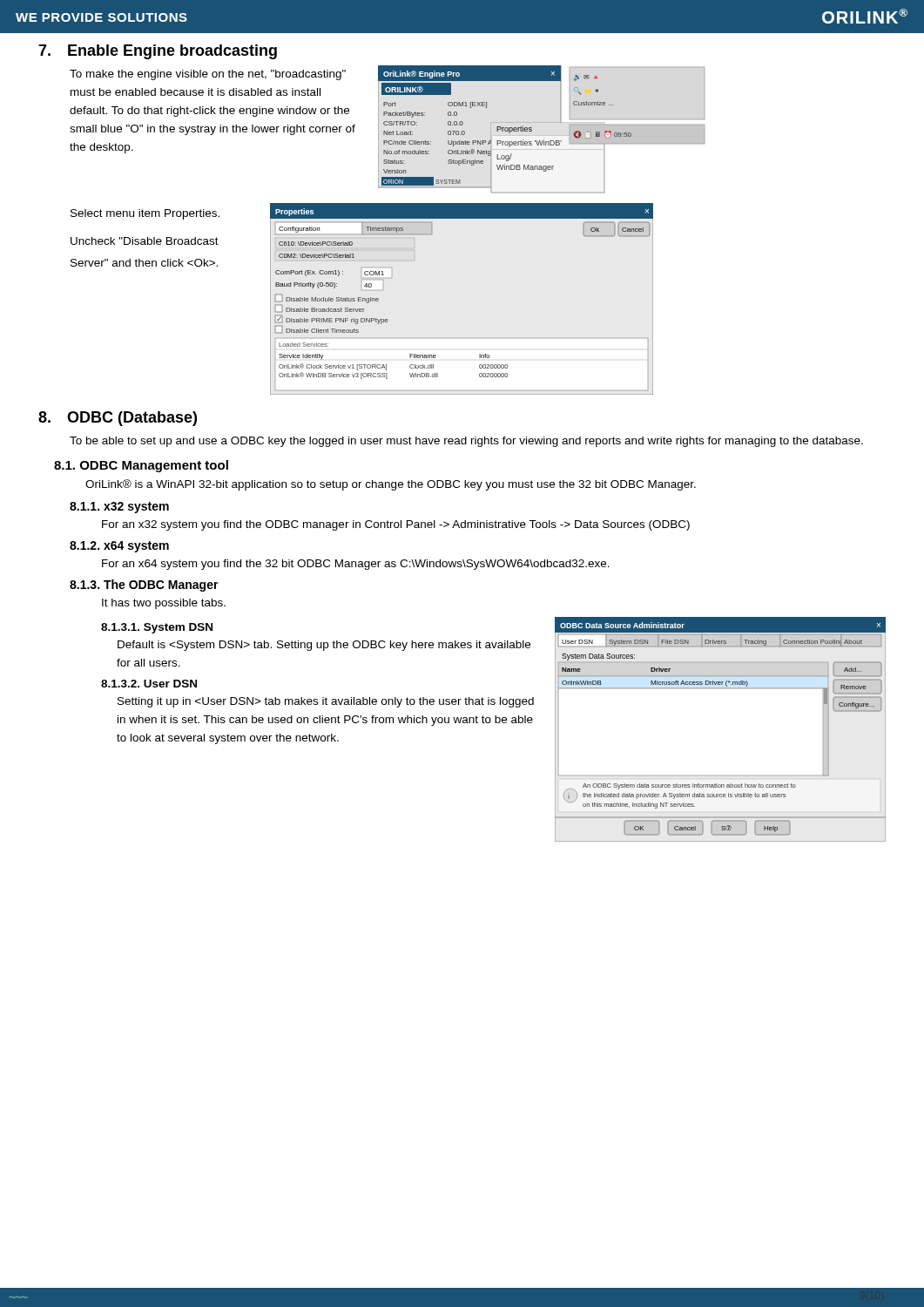Select the text block starting "For an x32 system"

(396, 524)
